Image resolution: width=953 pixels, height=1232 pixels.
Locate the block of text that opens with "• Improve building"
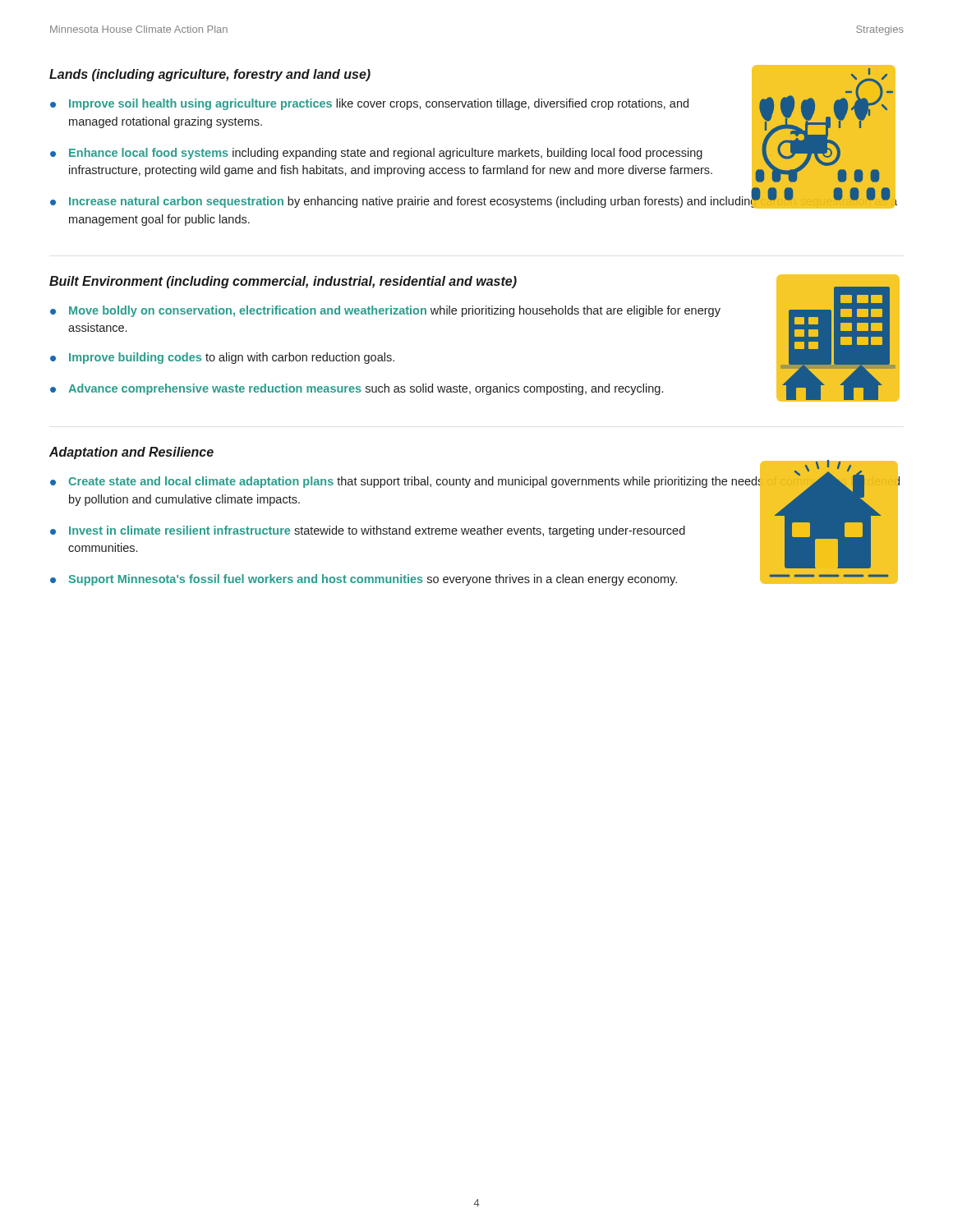pyautogui.click(x=222, y=359)
